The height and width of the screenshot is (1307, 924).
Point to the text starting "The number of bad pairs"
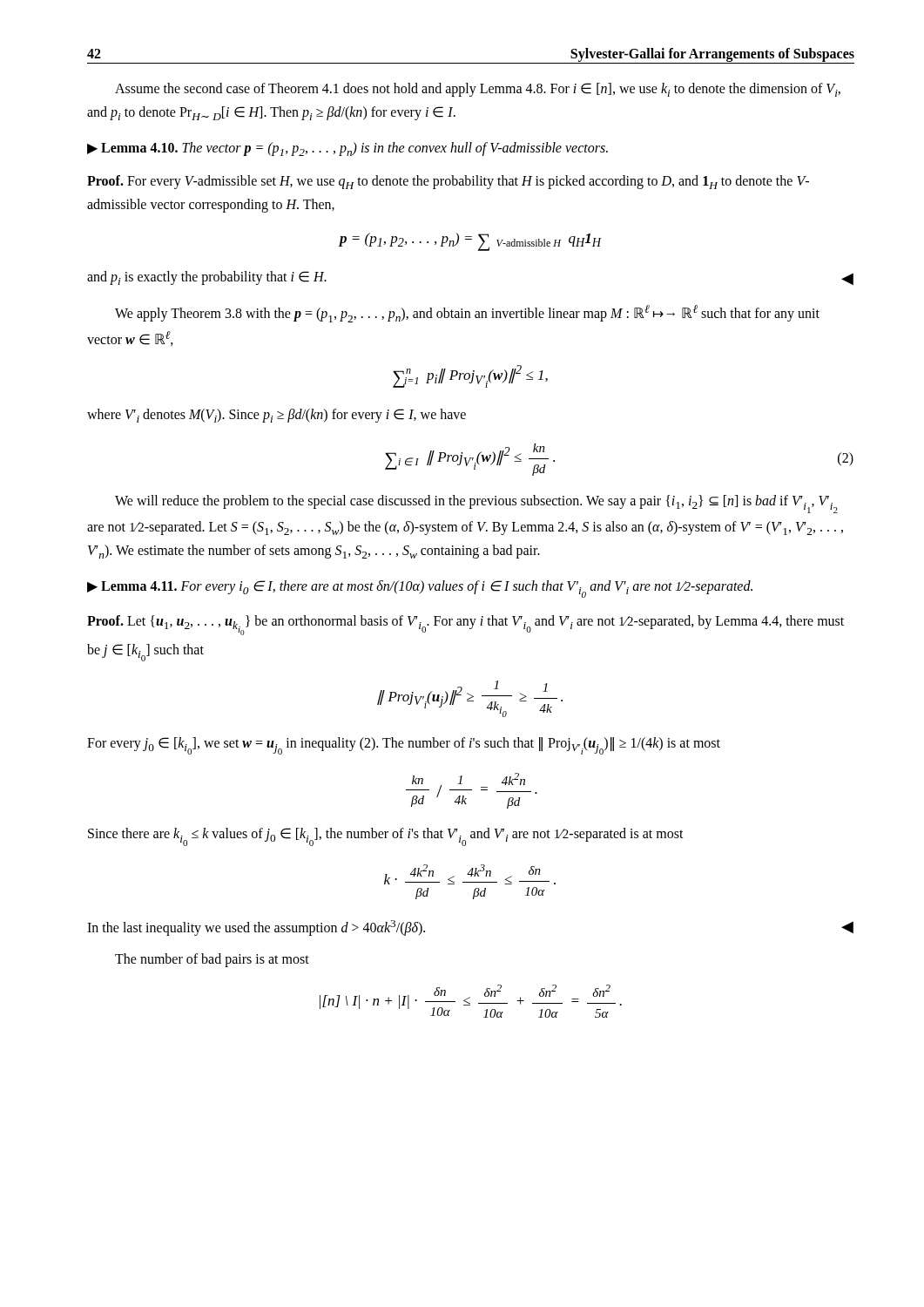(212, 960)
